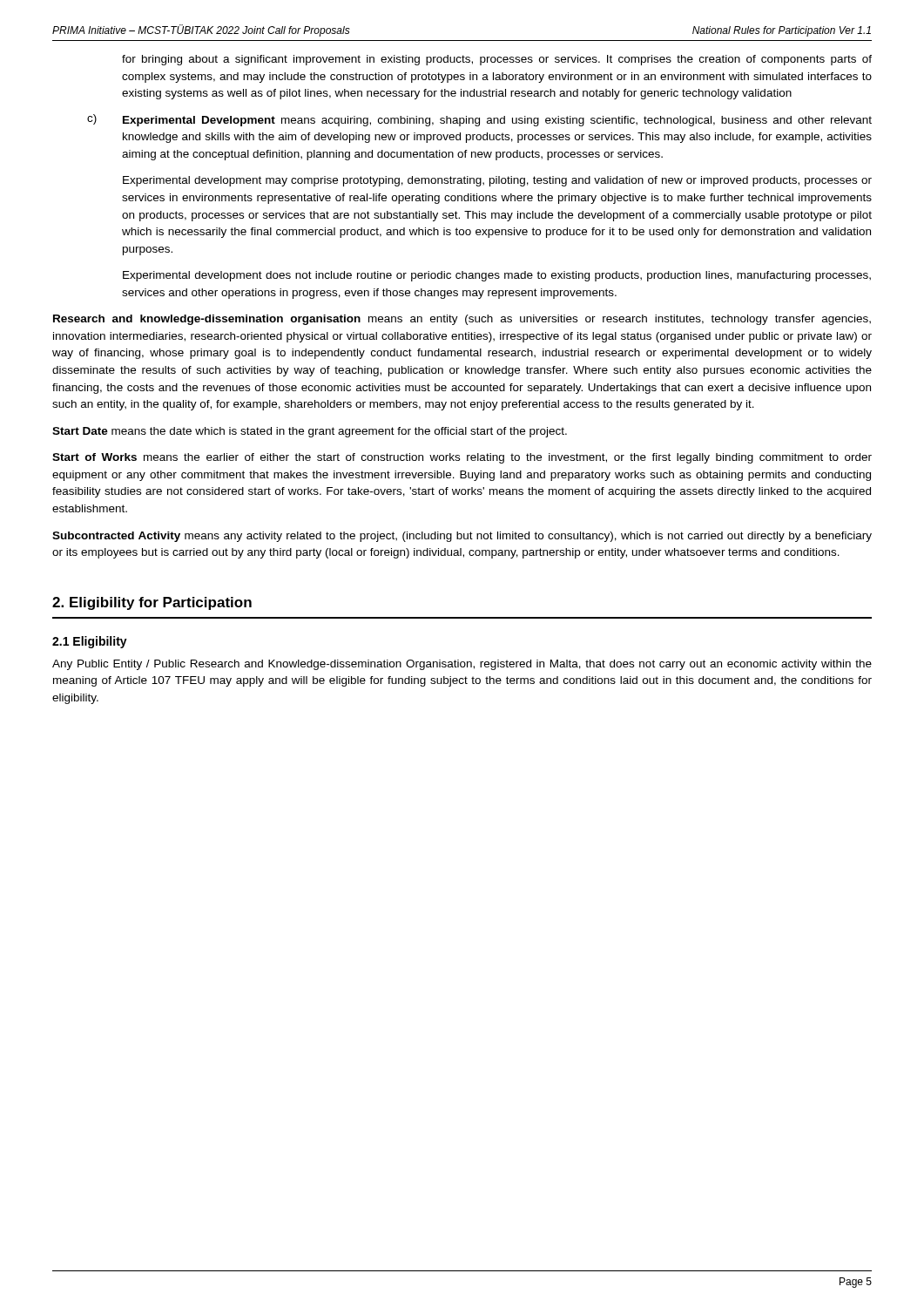Locate the section header that says "2.1 Eligibility"

click(90, 641)
